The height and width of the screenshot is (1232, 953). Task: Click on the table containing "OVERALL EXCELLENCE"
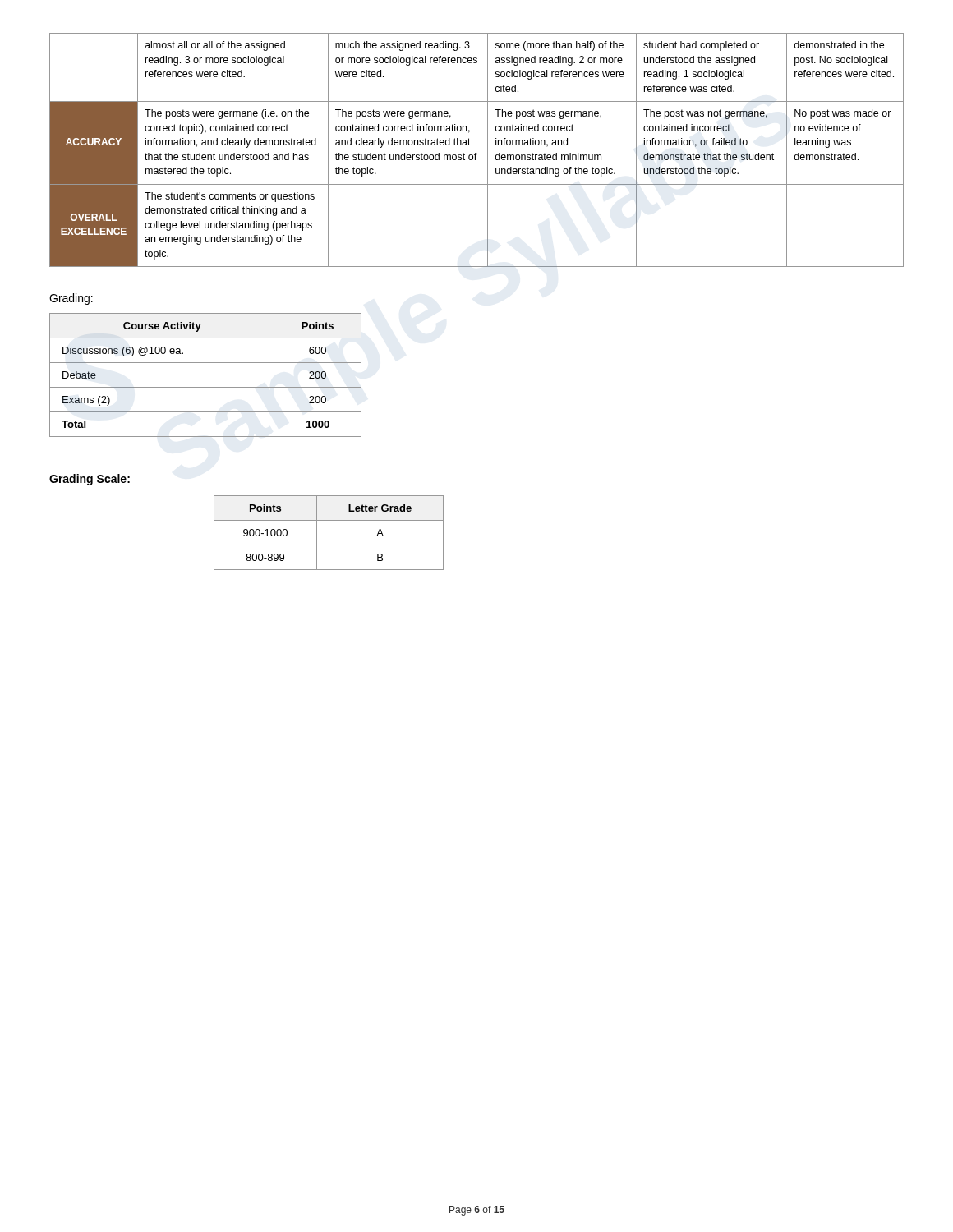476,150
